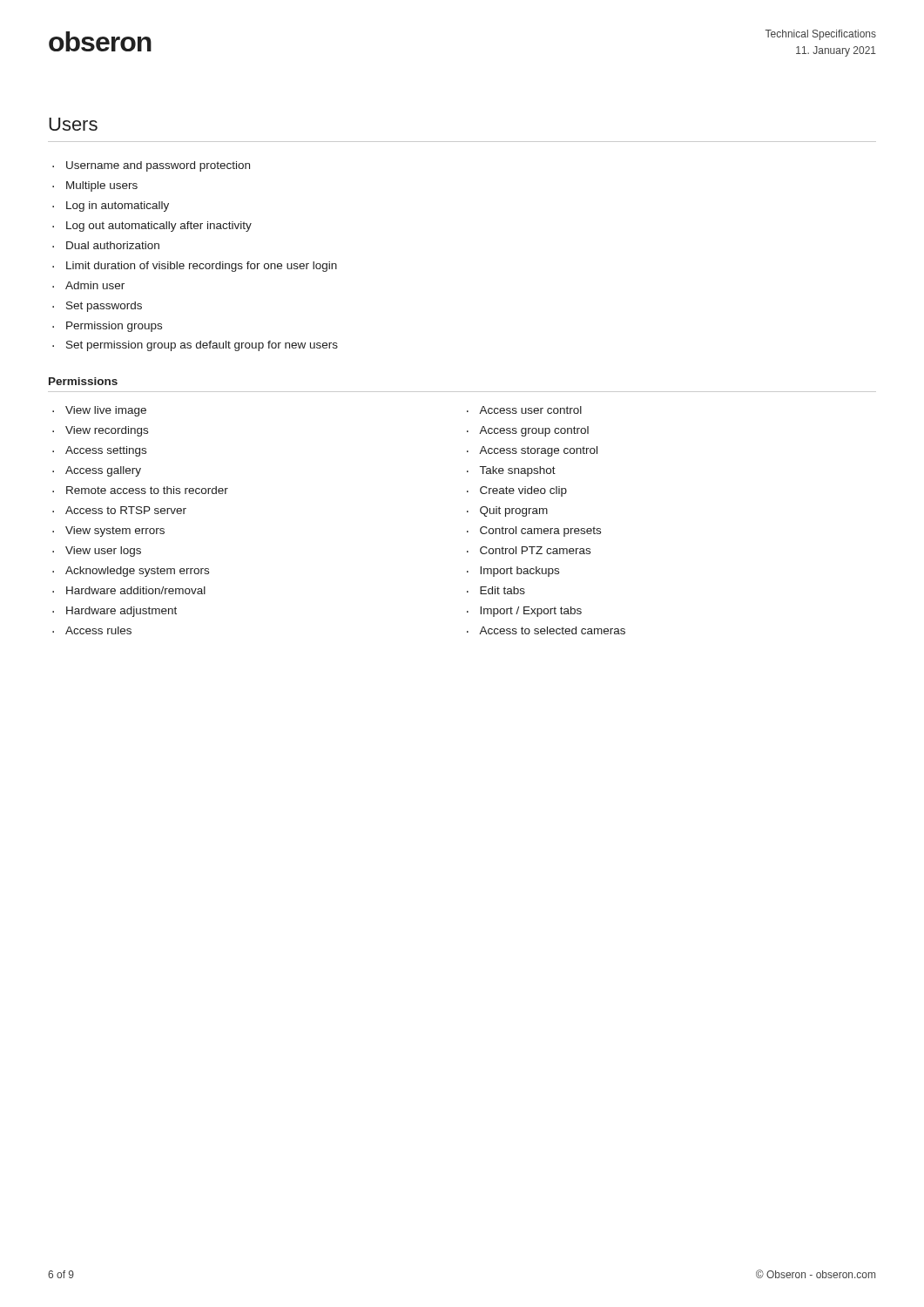Locate the block starting "Control camera presets"
The width and height of the screenshot is (924, 1307).
[541, 530]
